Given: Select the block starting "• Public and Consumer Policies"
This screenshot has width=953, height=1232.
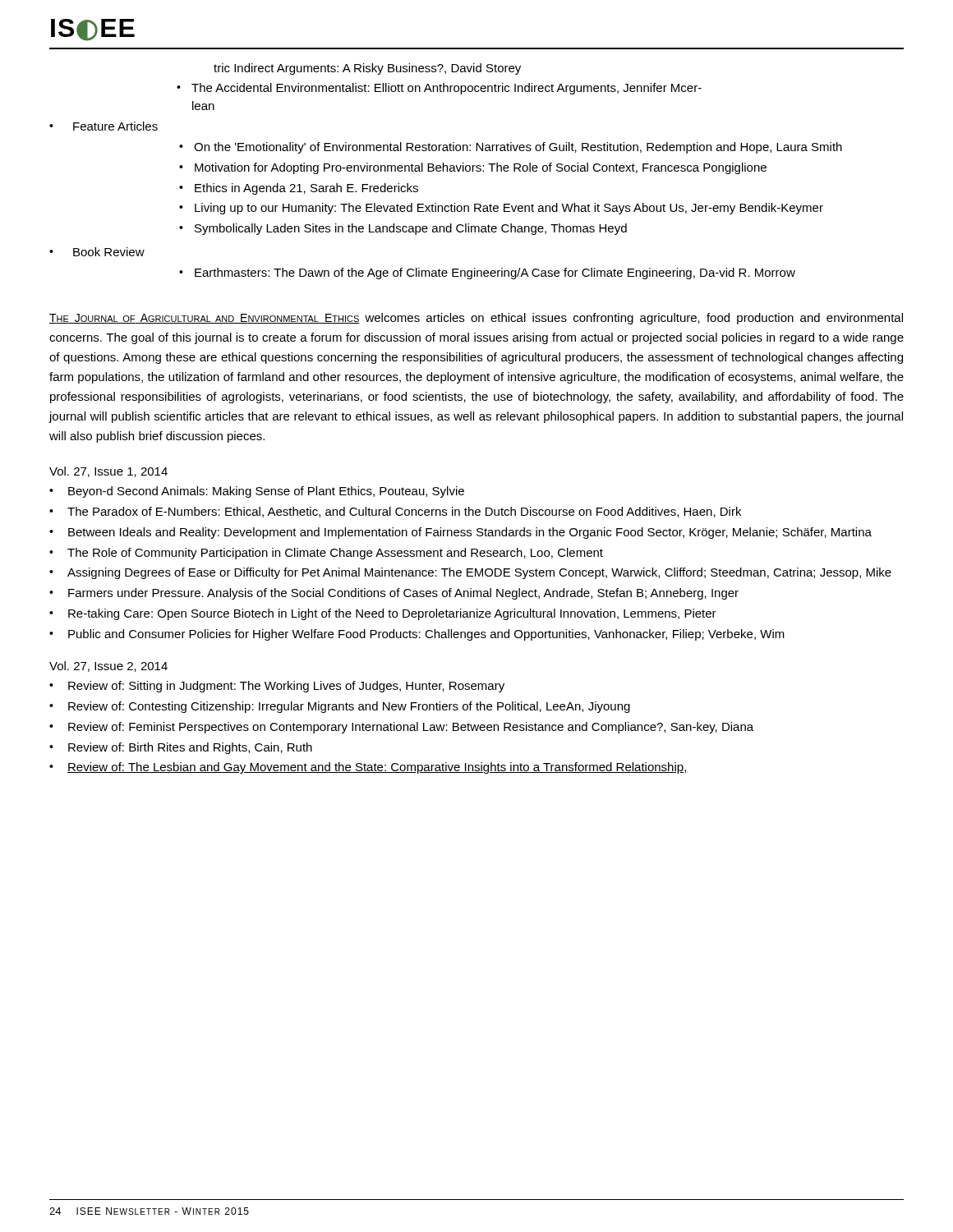Looking at the screenshot, I should click(x=476, y=634).
